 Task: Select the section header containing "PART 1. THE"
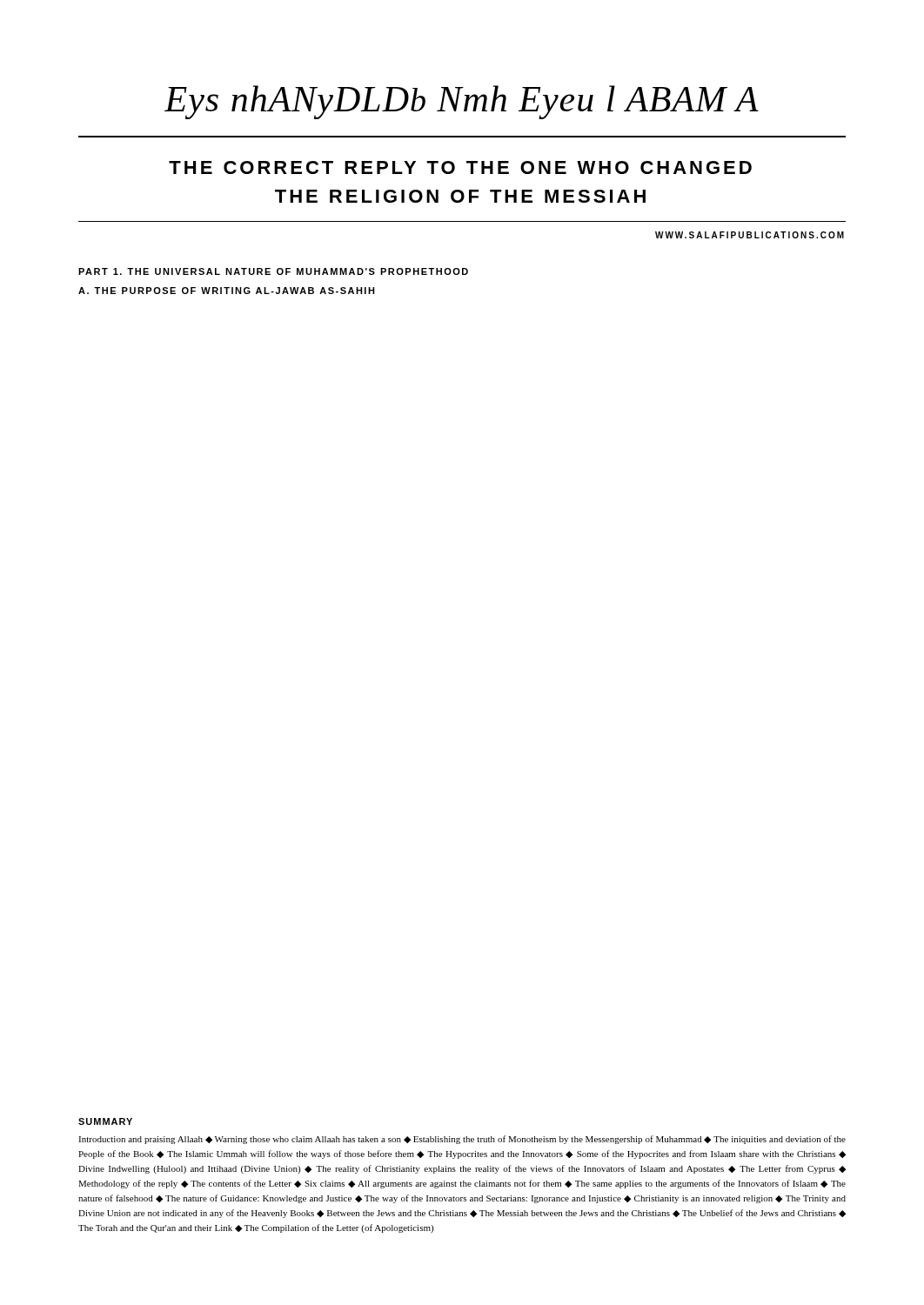click(x=274, y=271)
